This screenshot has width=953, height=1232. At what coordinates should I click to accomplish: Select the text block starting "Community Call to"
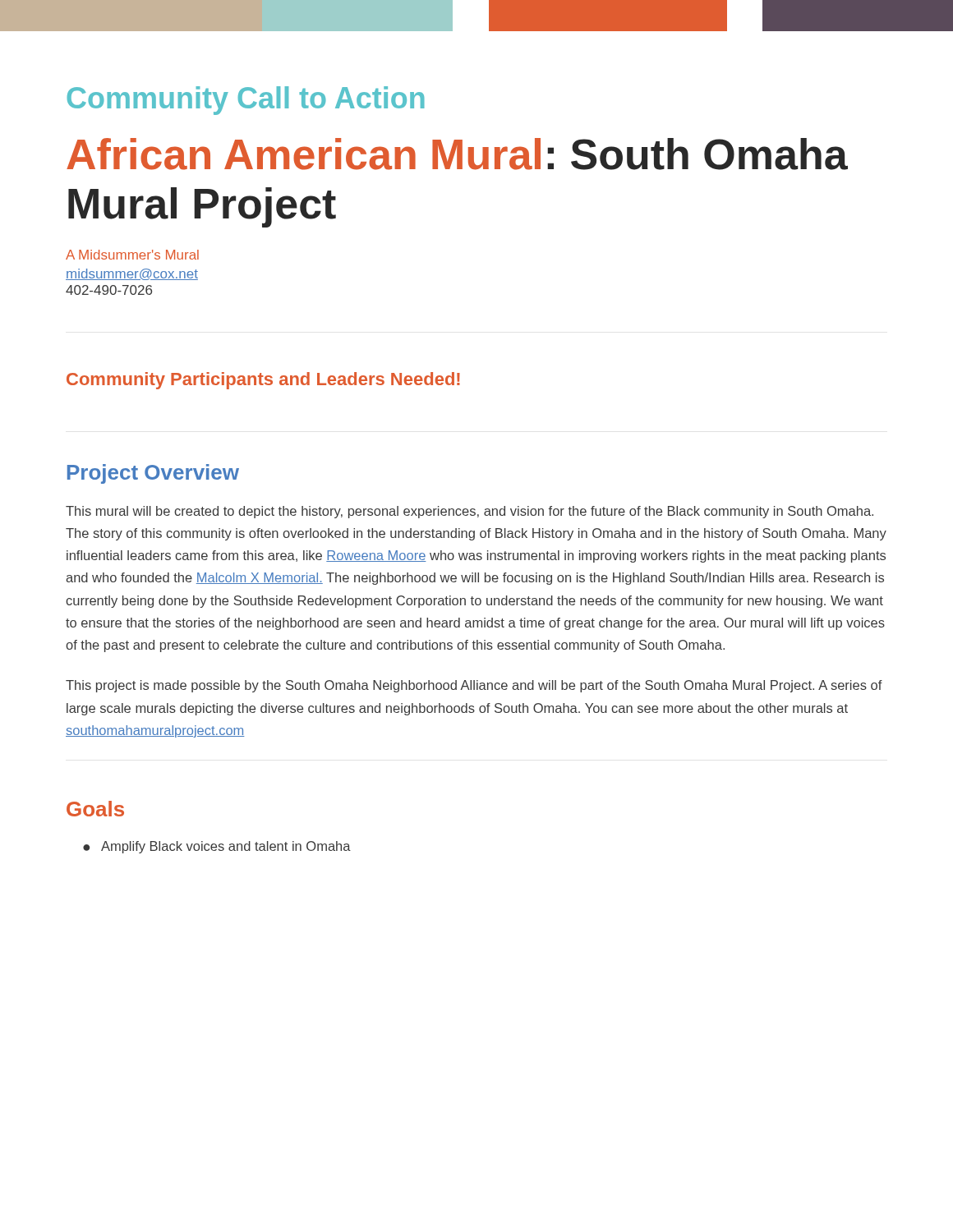[246, 101]
